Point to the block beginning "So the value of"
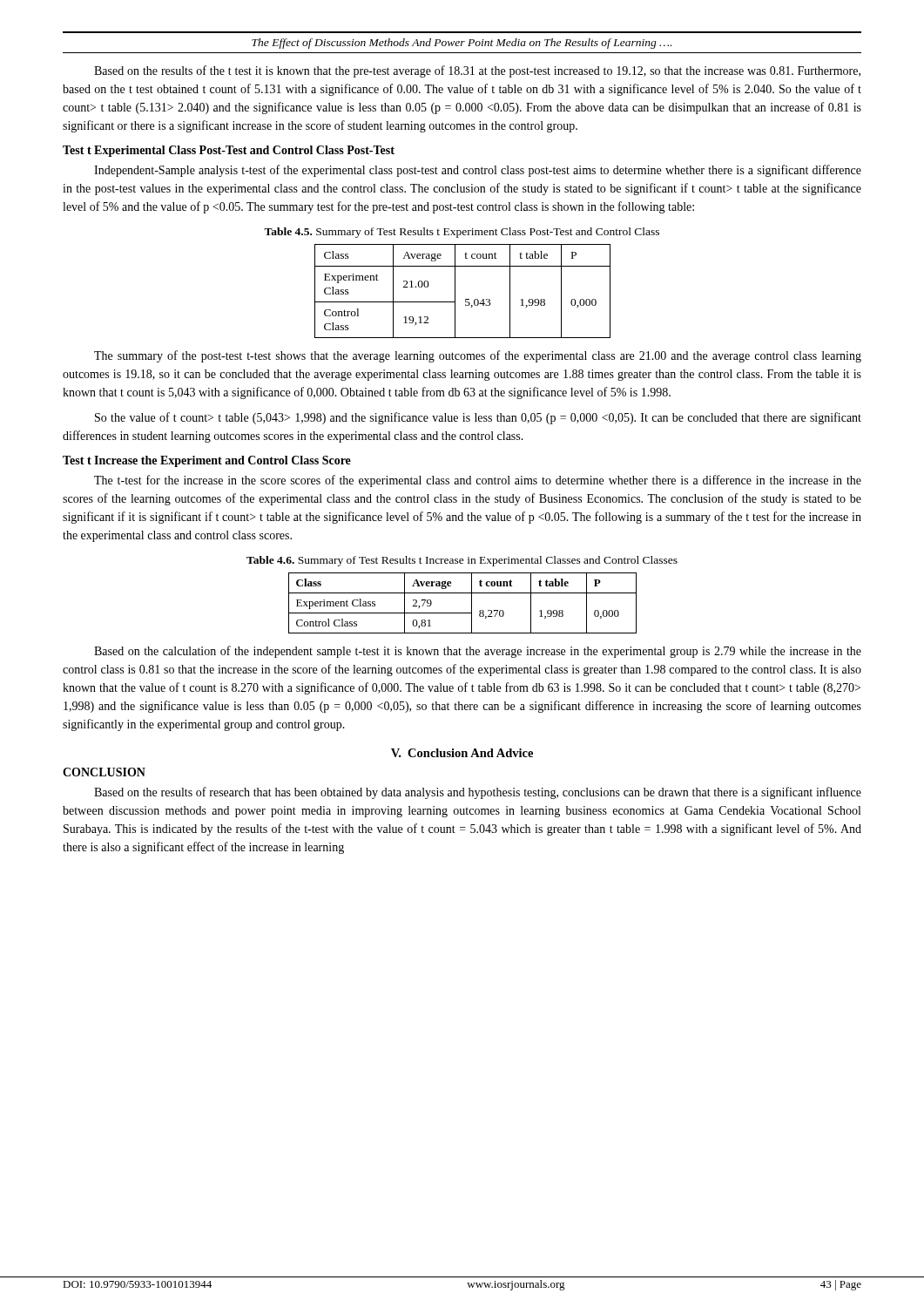This screenshot has height=1307, width=924. (x=462, y=427)
